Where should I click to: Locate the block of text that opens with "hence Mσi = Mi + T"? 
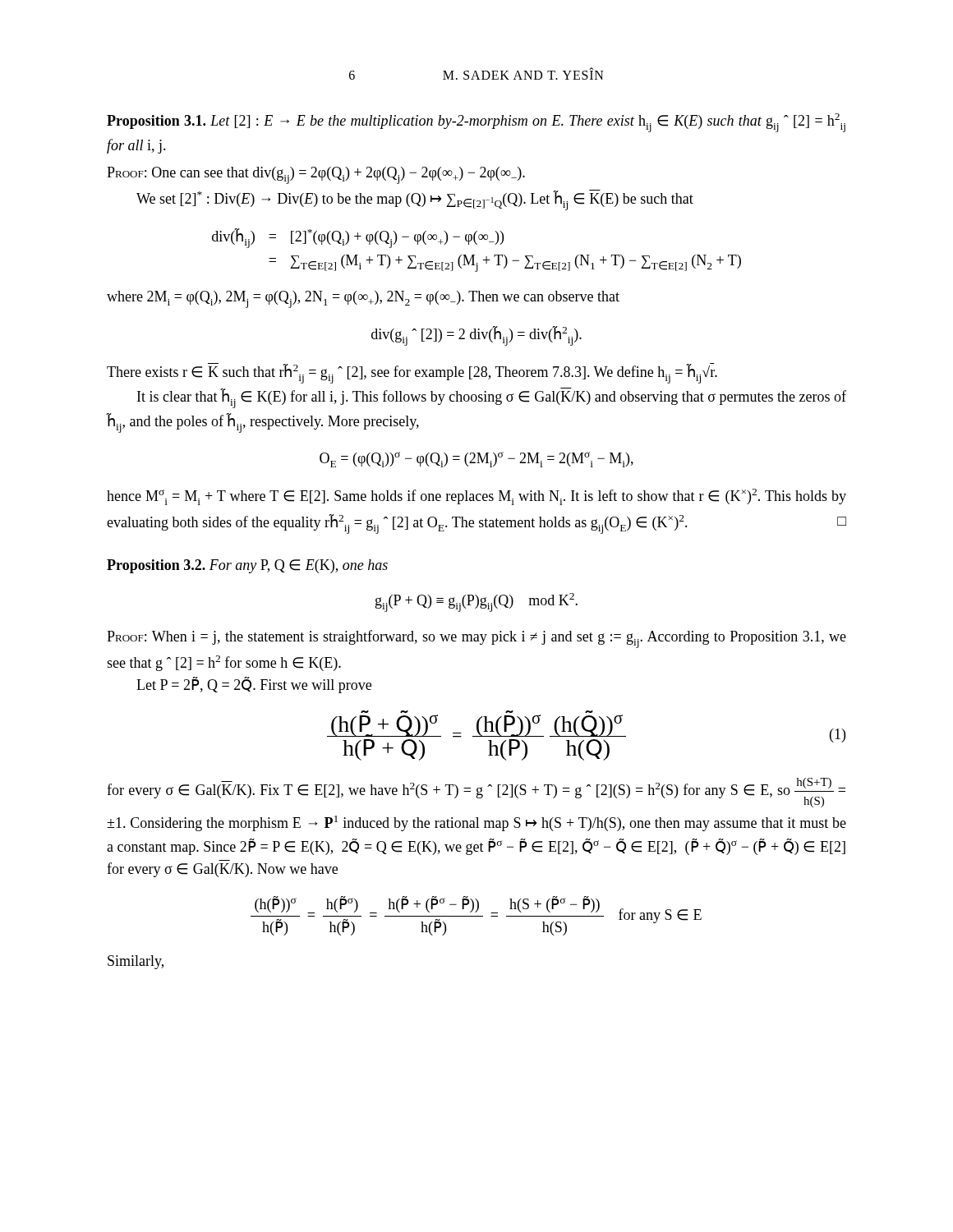click(x=476, y=510)
